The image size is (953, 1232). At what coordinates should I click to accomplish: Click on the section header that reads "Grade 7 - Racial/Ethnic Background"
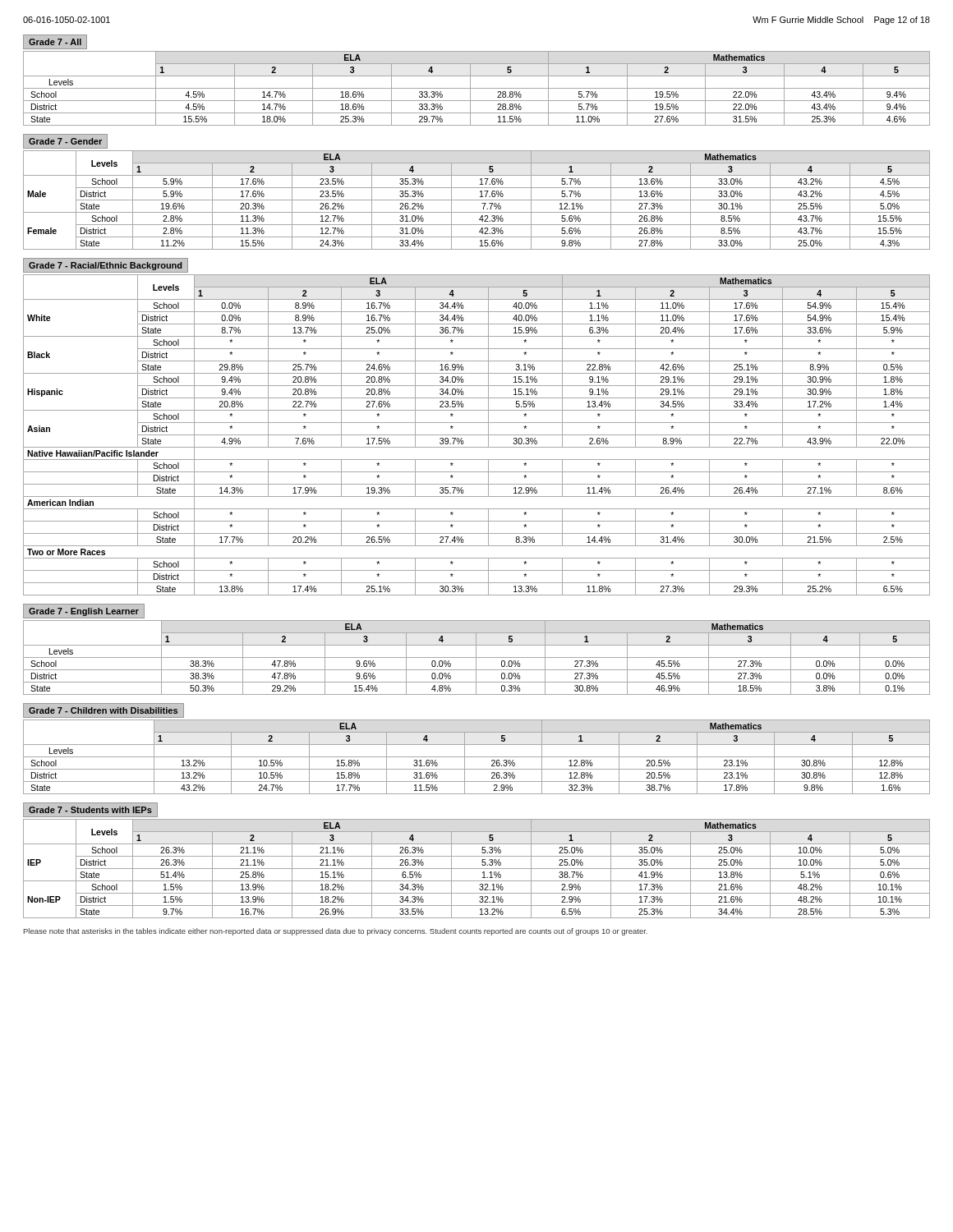[106, 265]
